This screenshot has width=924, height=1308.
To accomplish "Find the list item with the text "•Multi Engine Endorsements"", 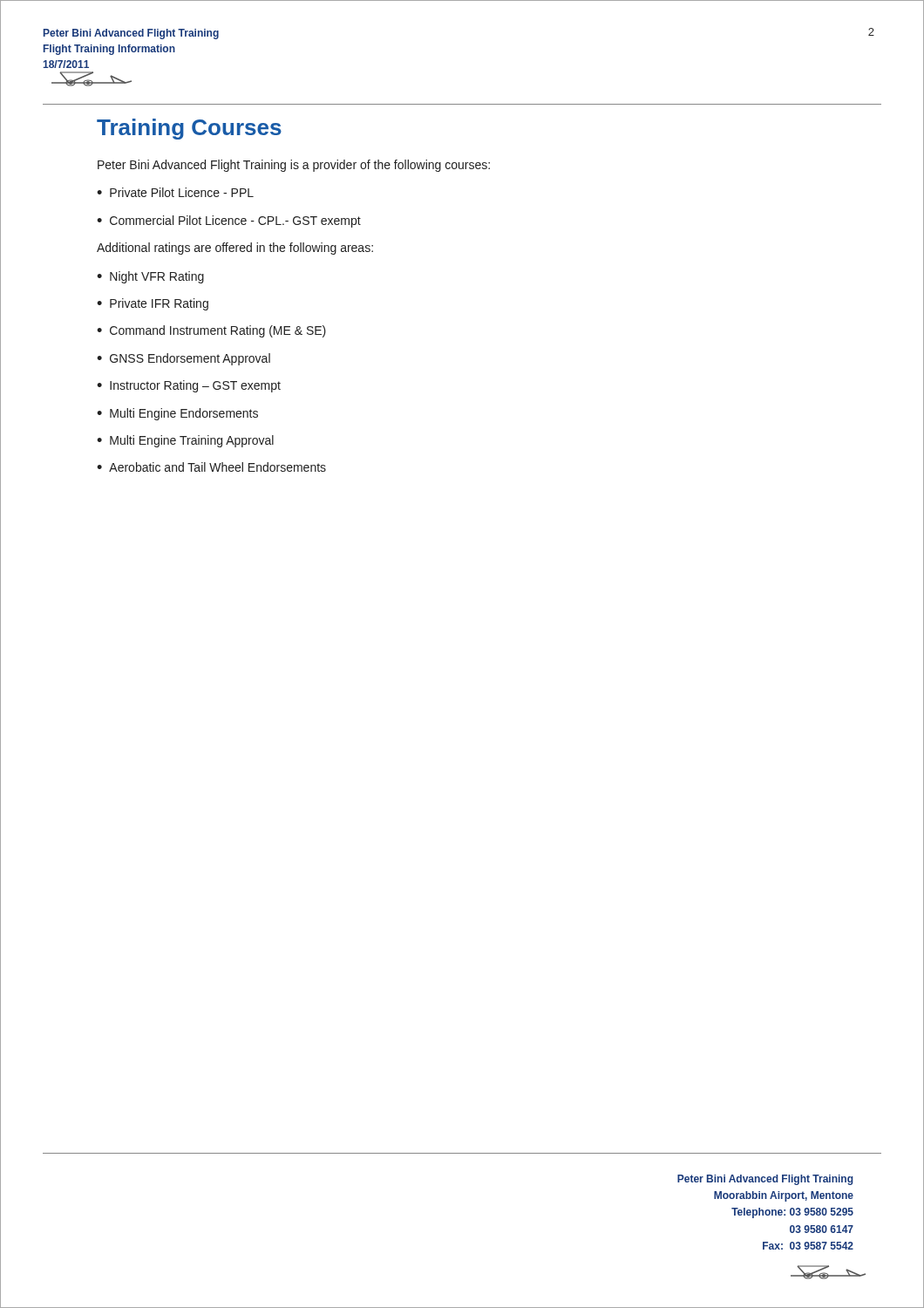I will (x=177, y=414).
